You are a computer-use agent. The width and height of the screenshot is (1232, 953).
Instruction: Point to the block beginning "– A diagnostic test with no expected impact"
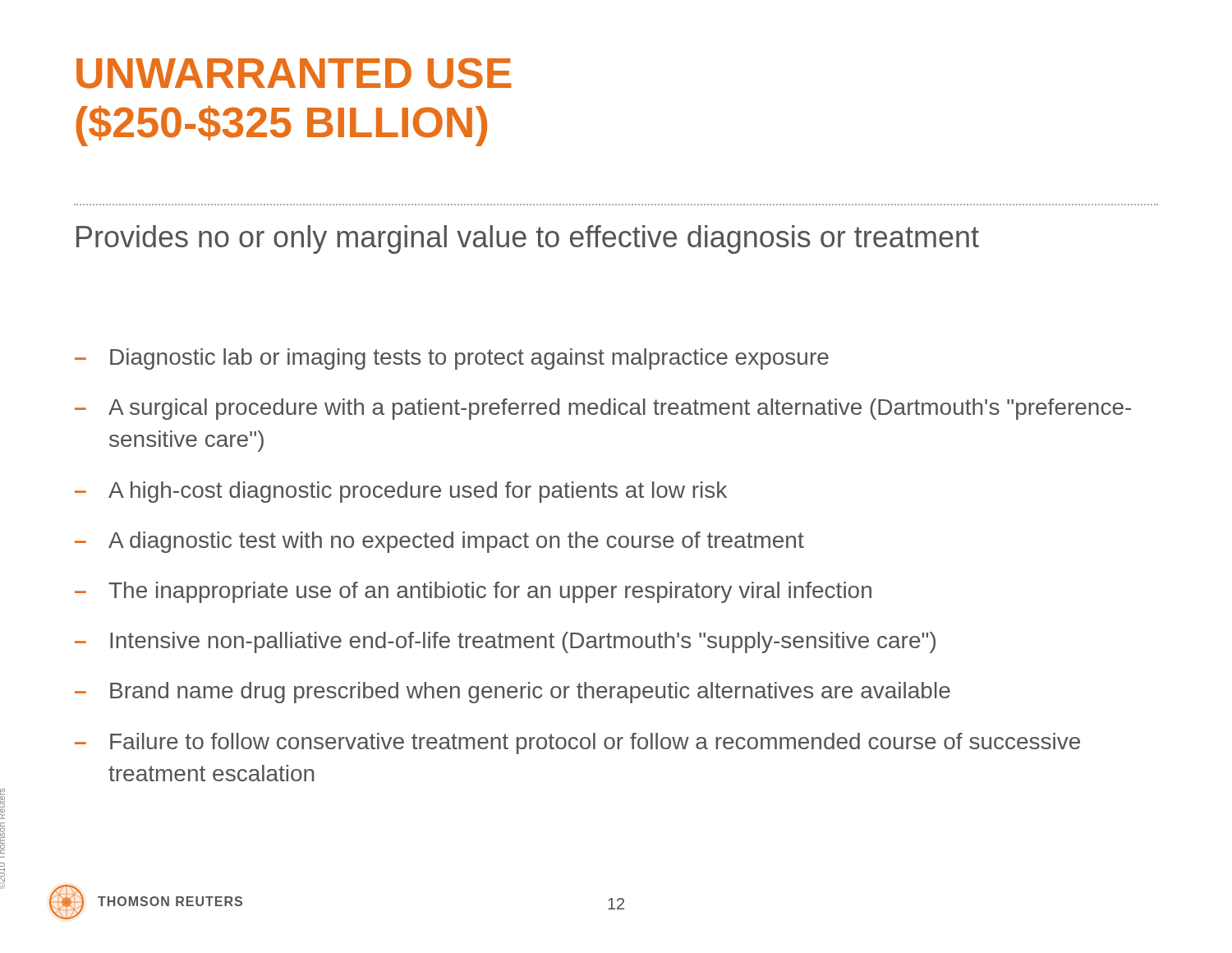point(616,540)
